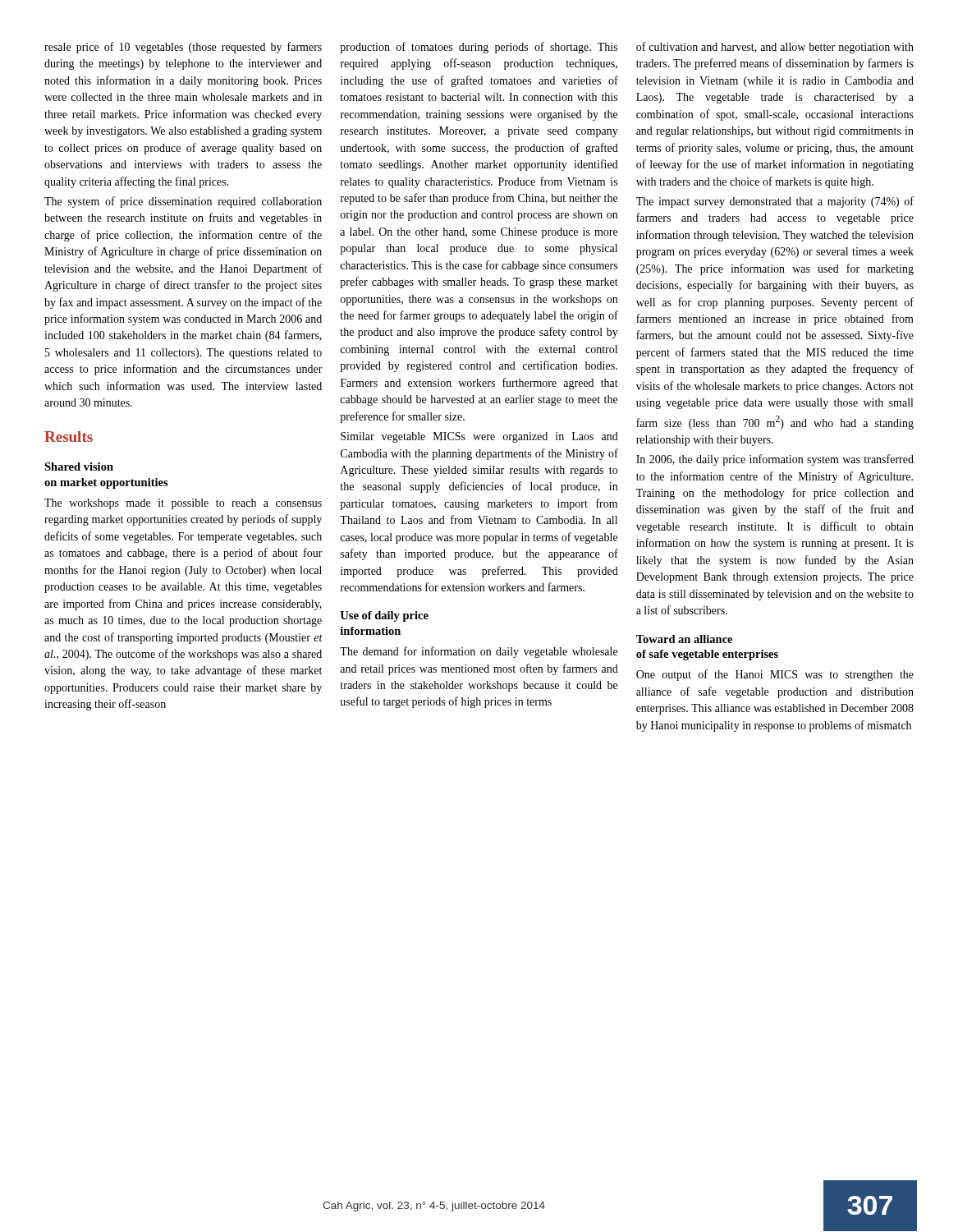Screen dimensions: 1232x958
Task: Click on the text starting "The demand for"
Action: point(479,678)
